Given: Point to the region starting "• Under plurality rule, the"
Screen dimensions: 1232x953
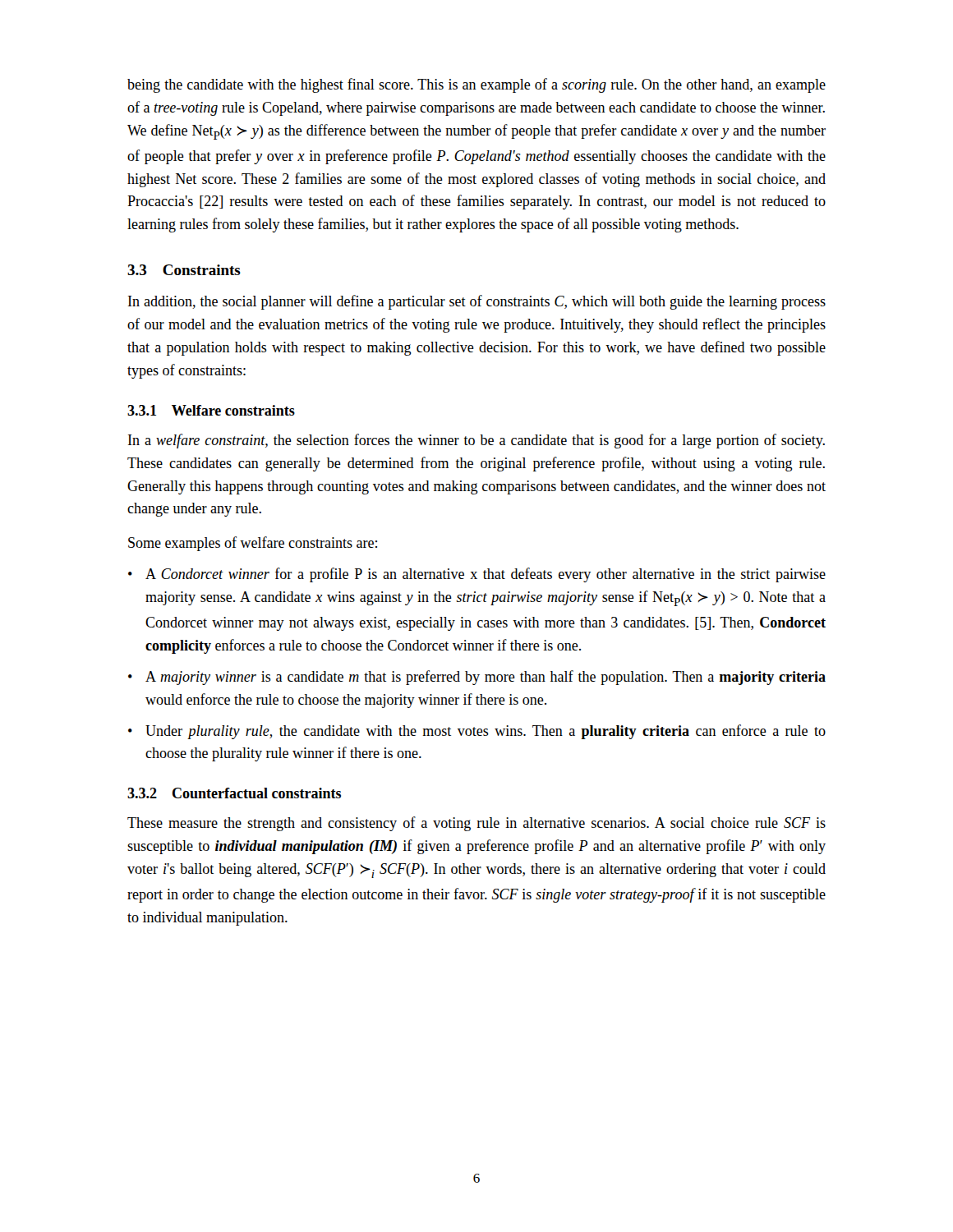Looking at the screenshot, I should [x=476, y=743].
